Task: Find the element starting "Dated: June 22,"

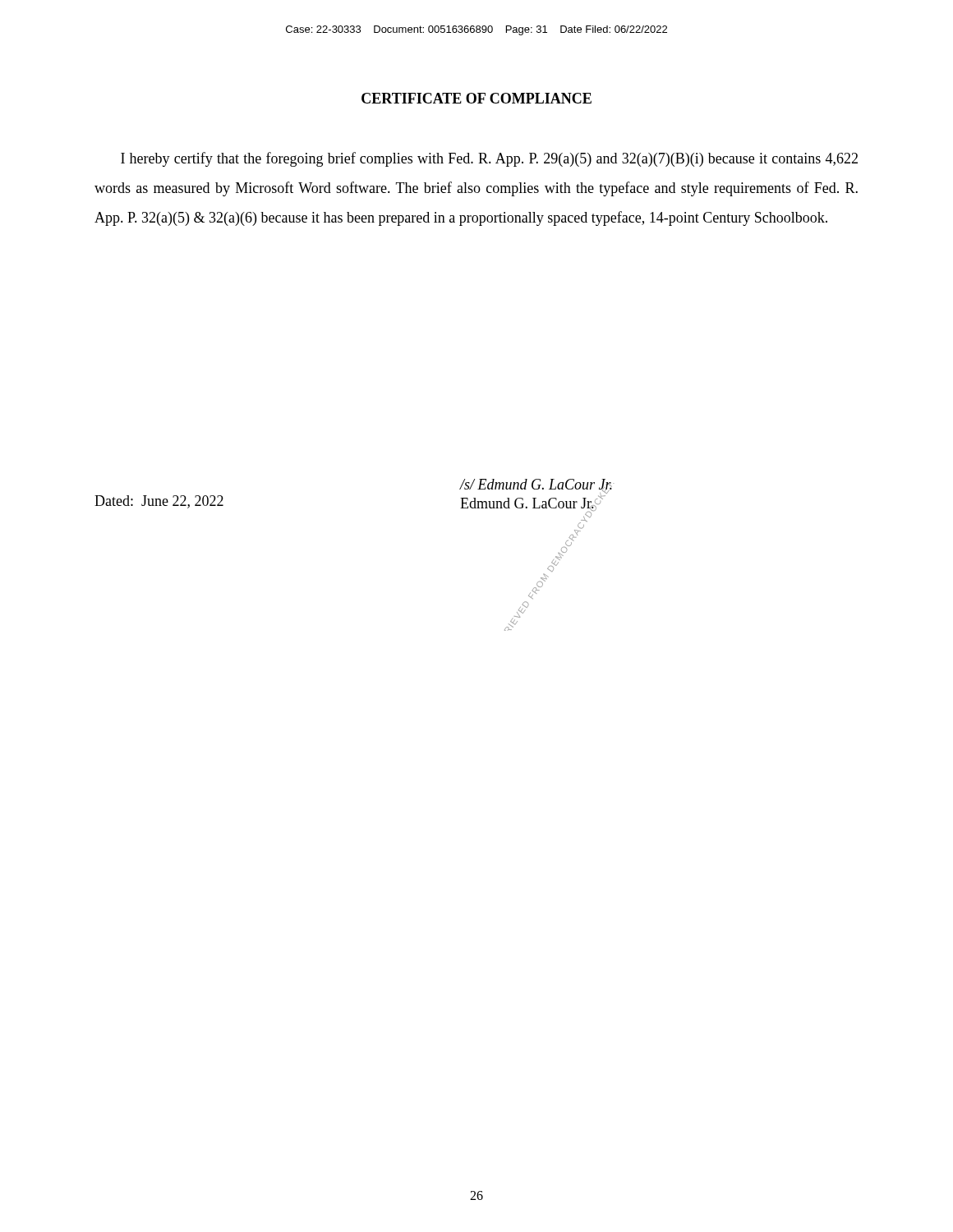Action: tap(159, 501)
